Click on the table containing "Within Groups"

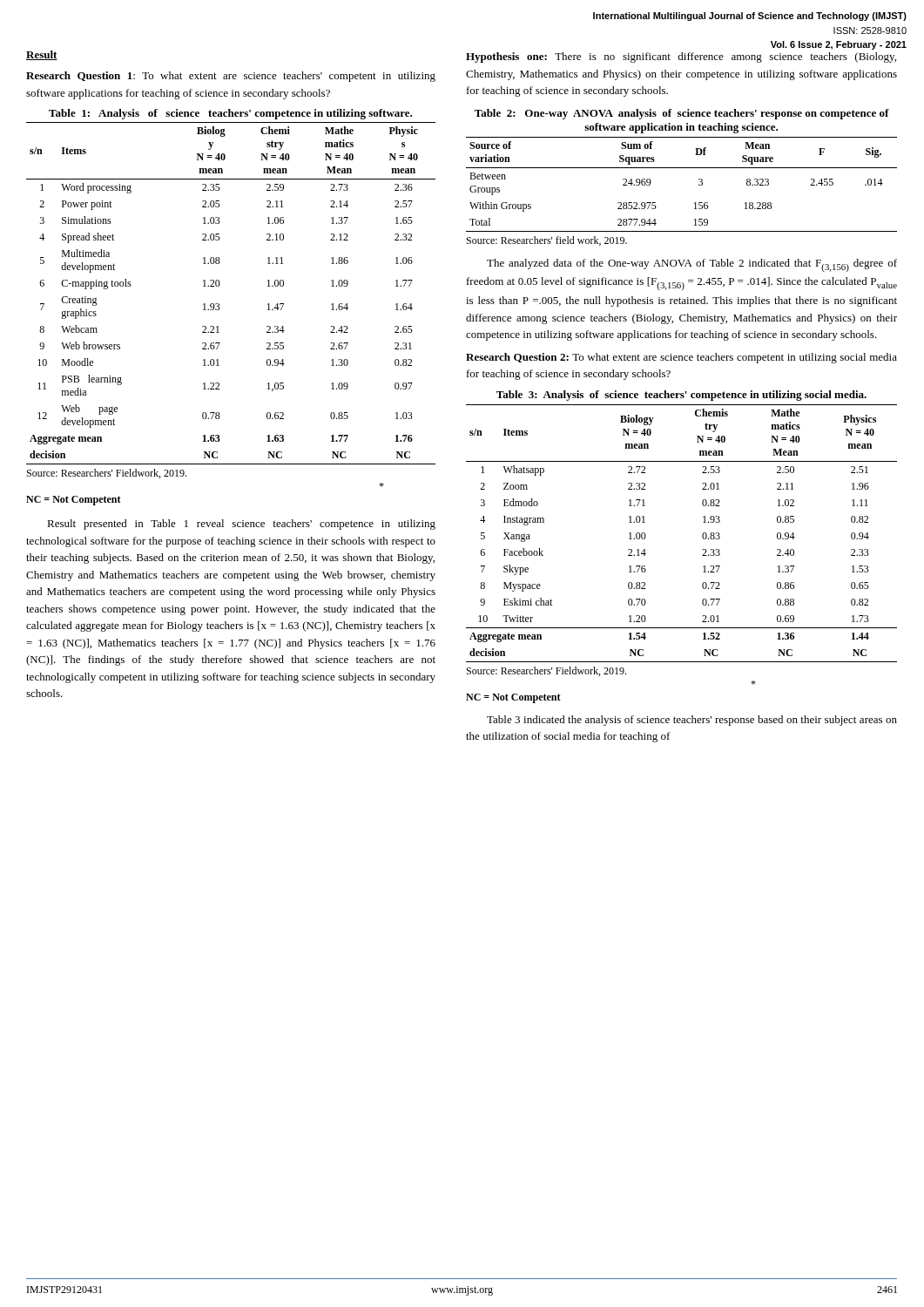tap(681, 184)
